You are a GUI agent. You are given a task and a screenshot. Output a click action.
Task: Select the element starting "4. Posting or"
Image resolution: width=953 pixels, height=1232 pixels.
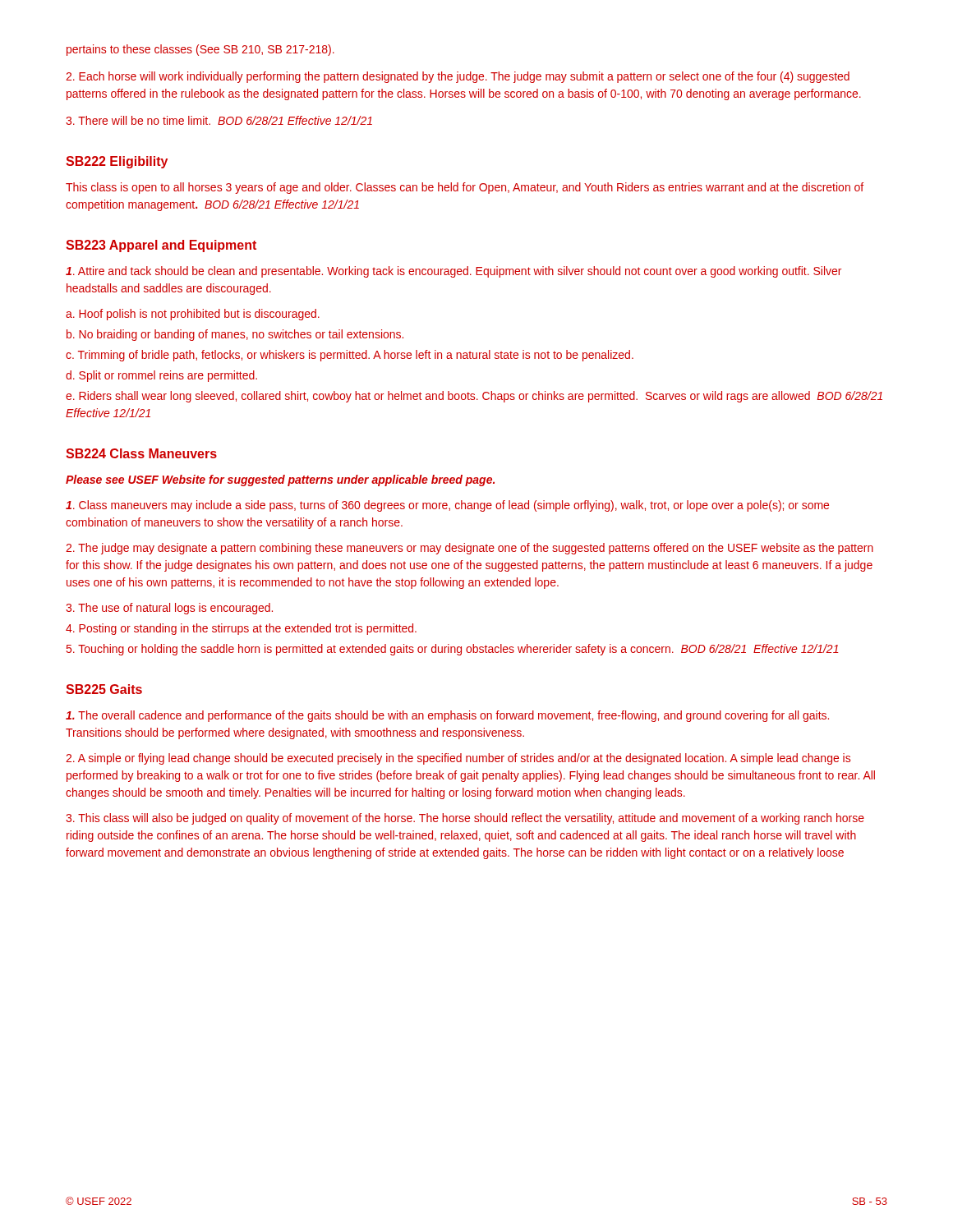[241, 629]
